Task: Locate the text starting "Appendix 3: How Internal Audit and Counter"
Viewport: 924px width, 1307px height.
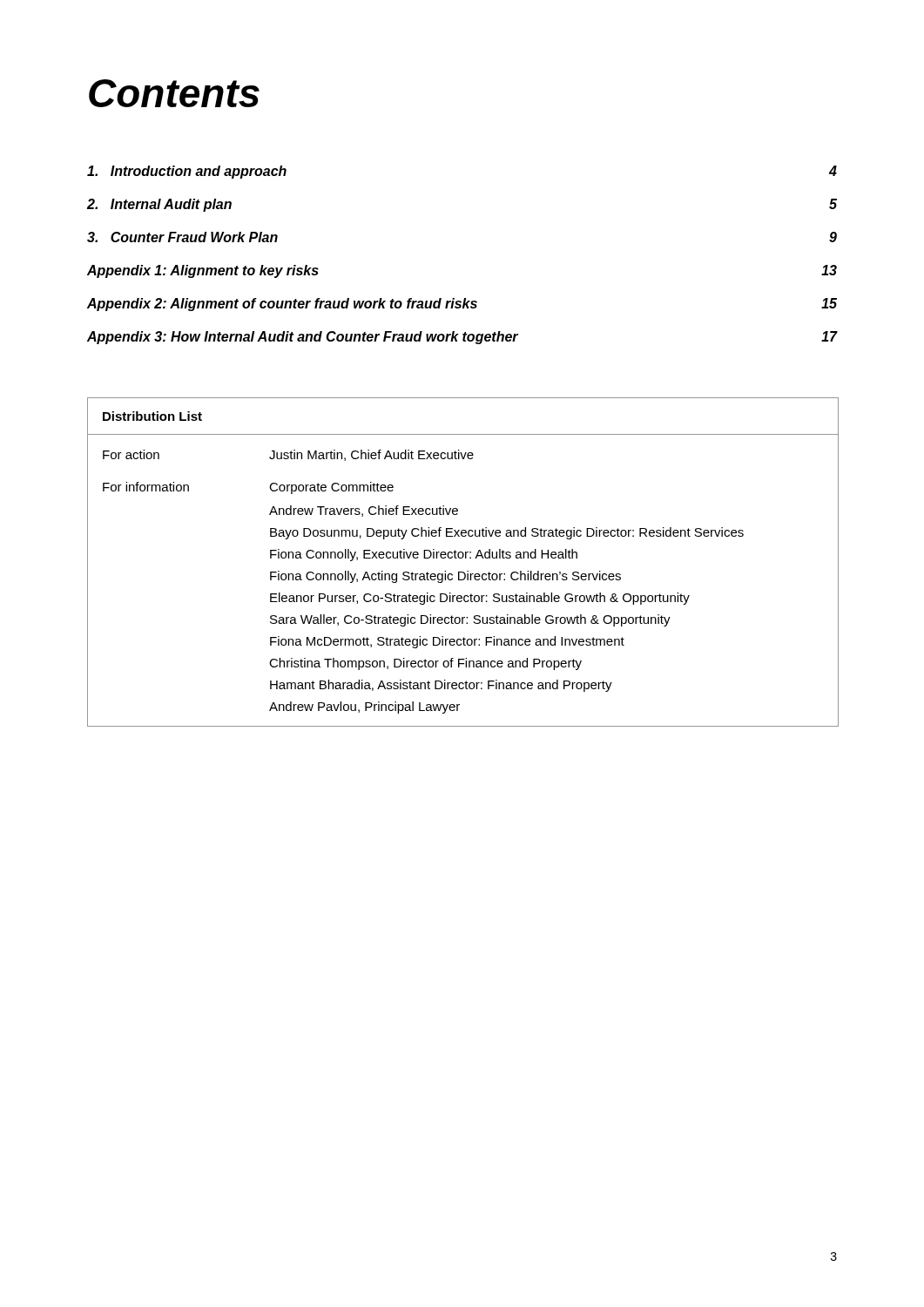Action: (x=462, y=337)
